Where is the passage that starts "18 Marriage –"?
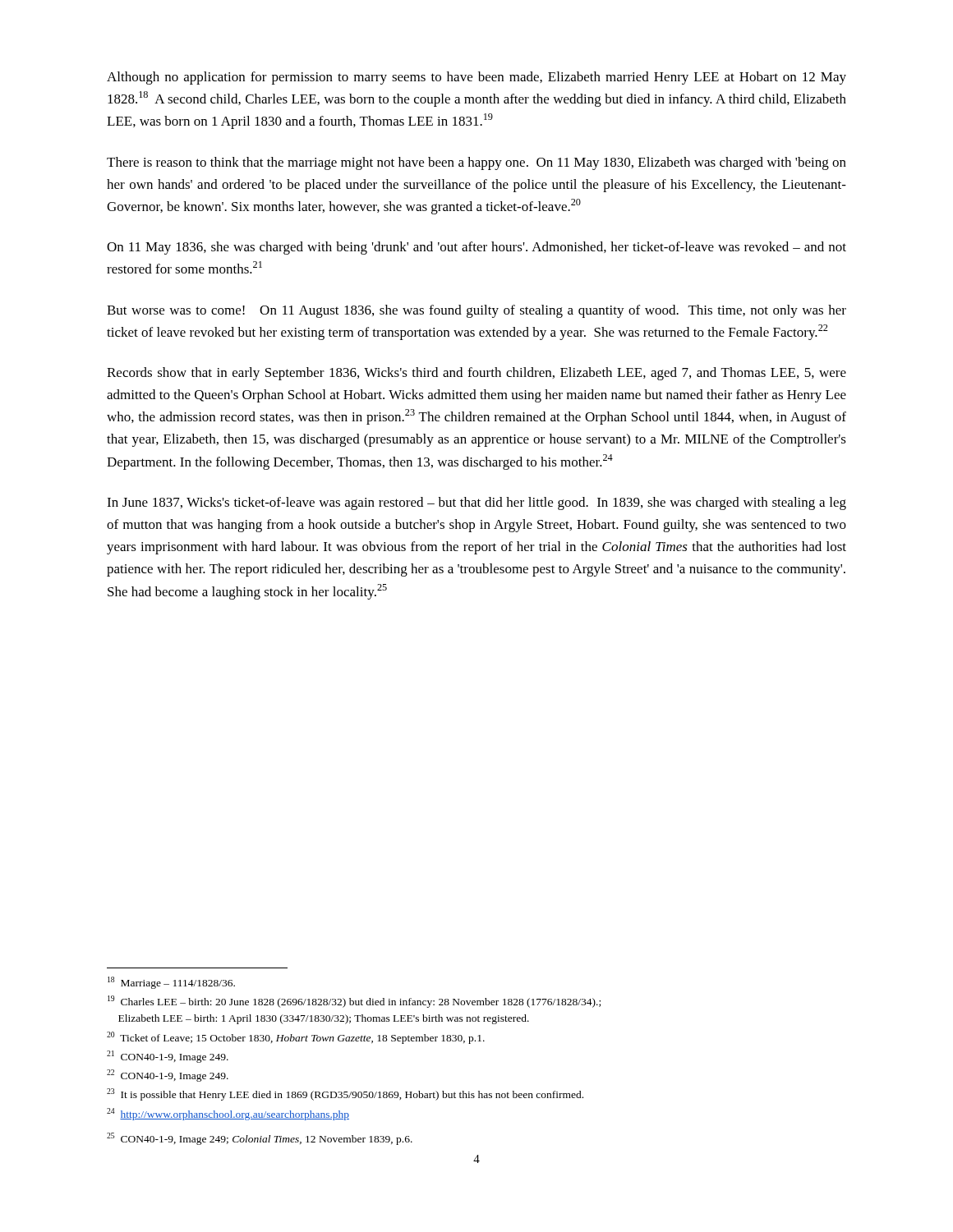 [x=171, y=982]
